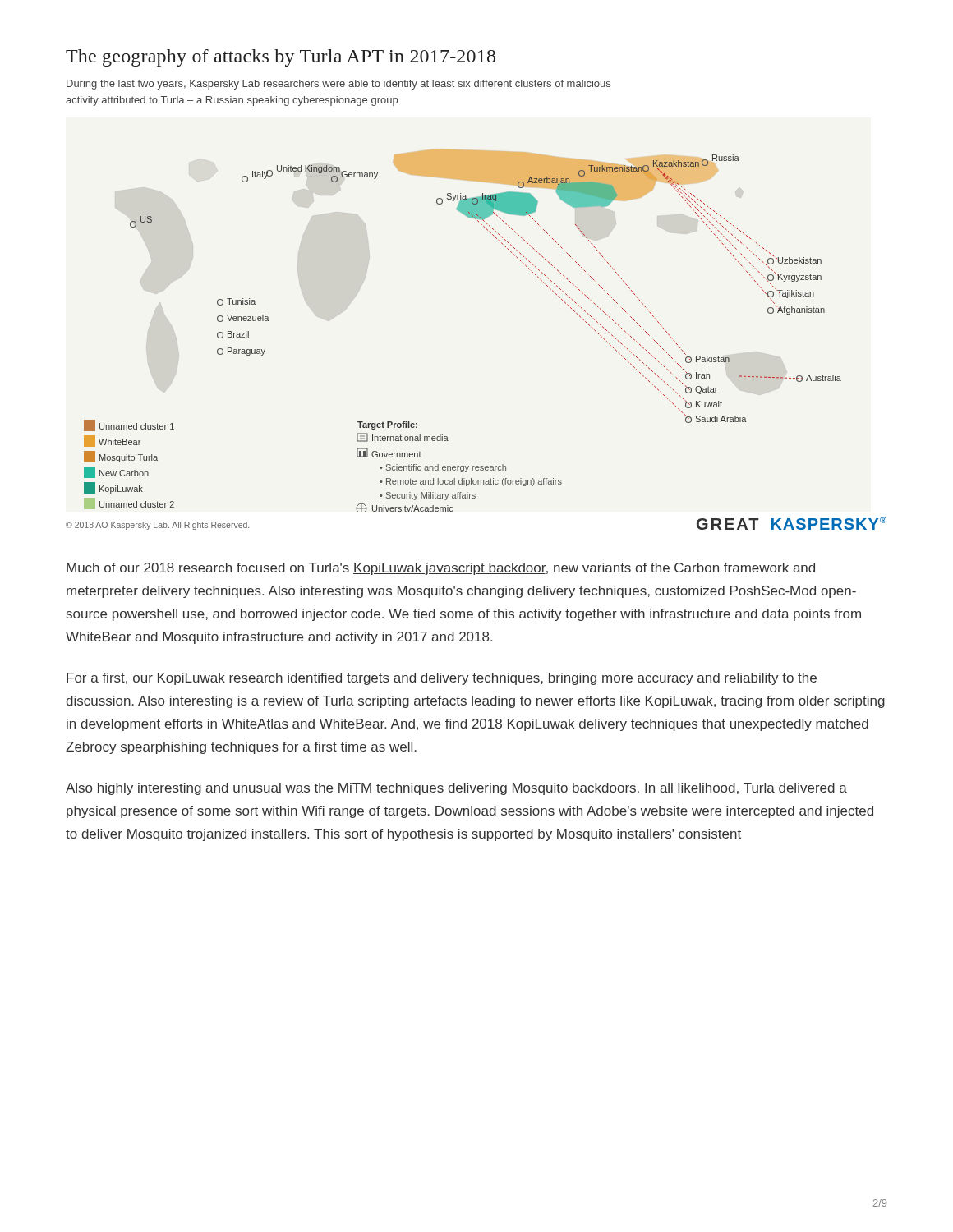Where is the passage that starts "Much of our"?

pyautogui.click(x=476, y=603)
